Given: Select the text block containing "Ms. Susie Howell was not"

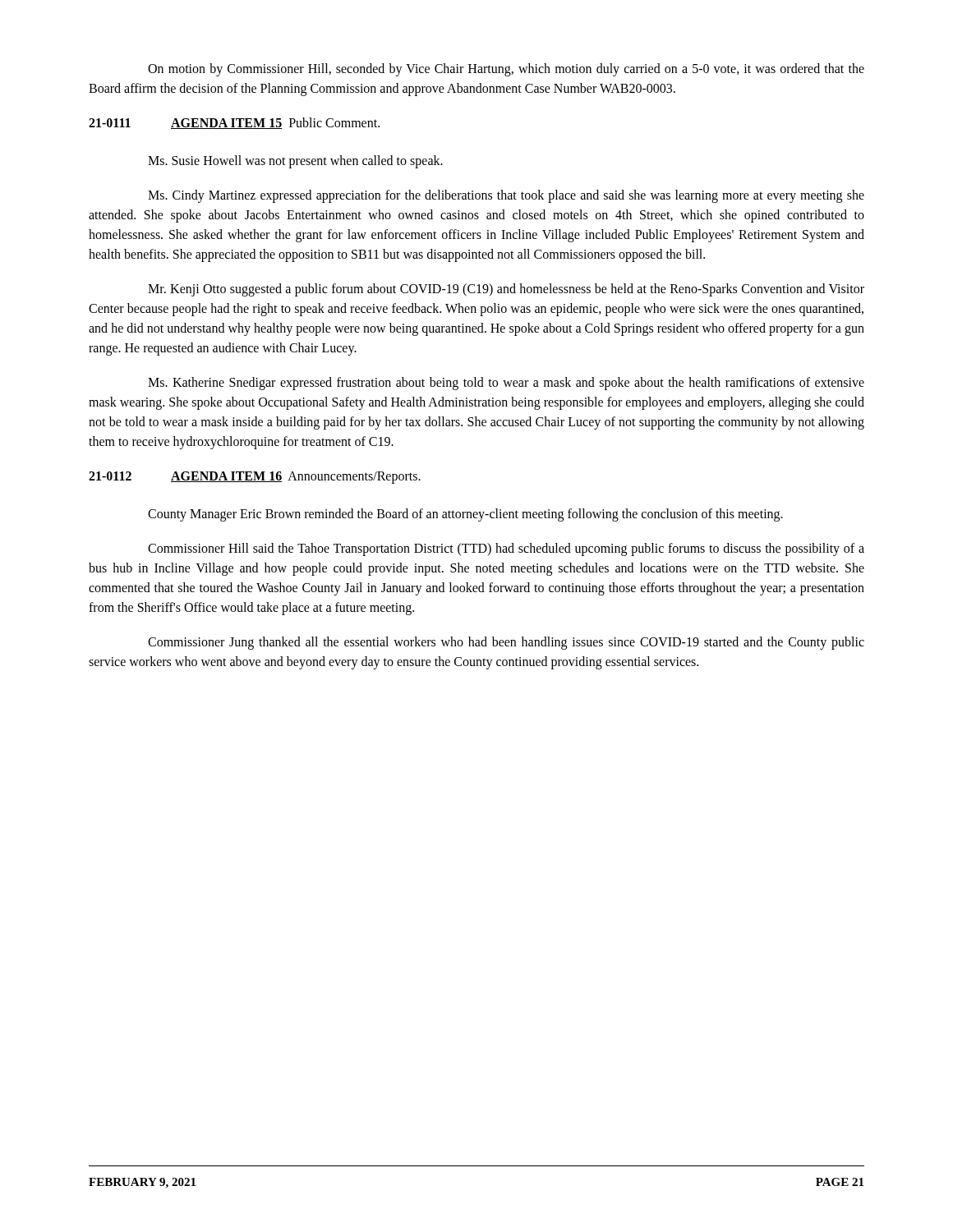Looking at the screenshot, I should pyautogui.click(x=296, y=161).
